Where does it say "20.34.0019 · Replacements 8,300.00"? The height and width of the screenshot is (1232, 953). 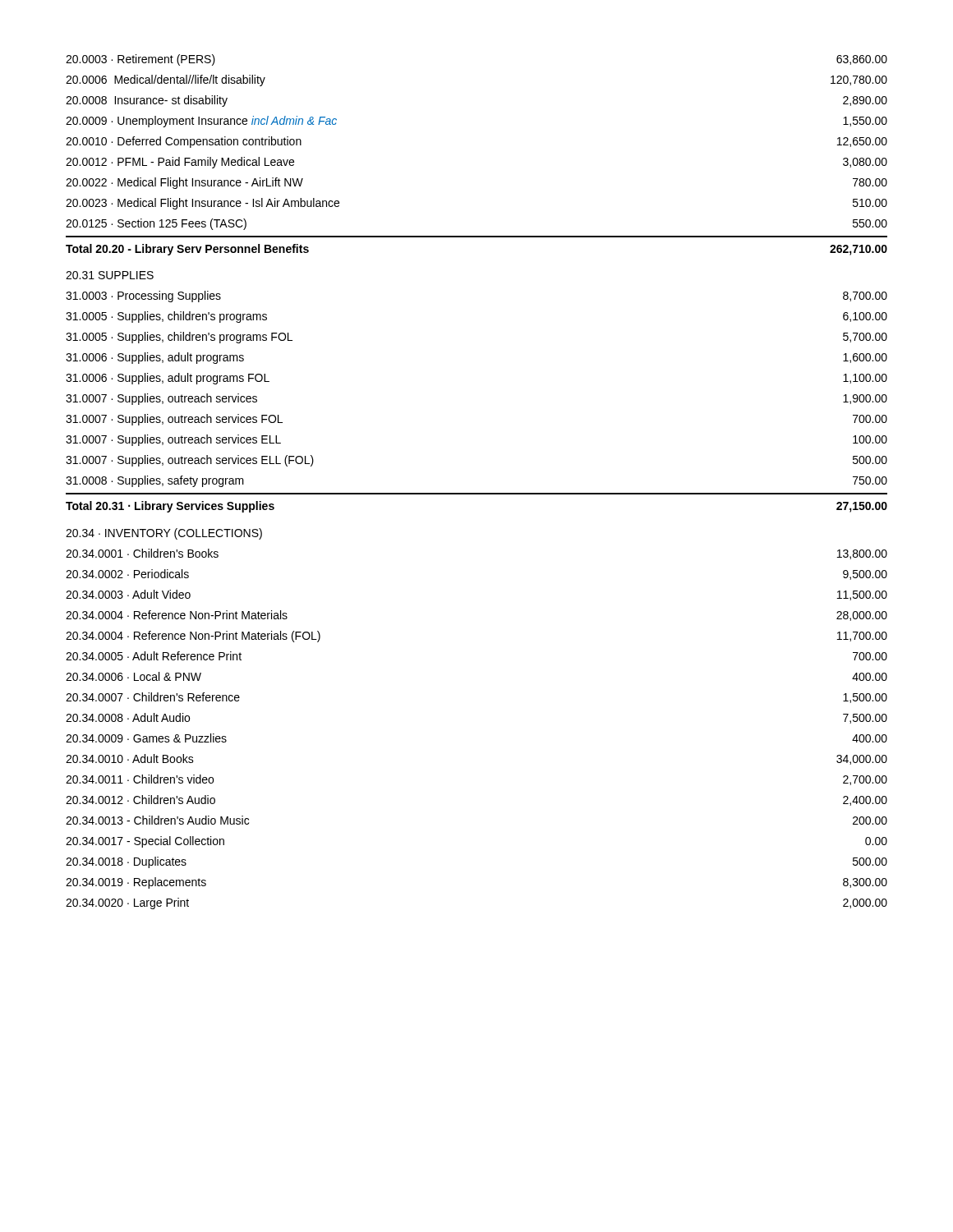[x=137, y=883]
